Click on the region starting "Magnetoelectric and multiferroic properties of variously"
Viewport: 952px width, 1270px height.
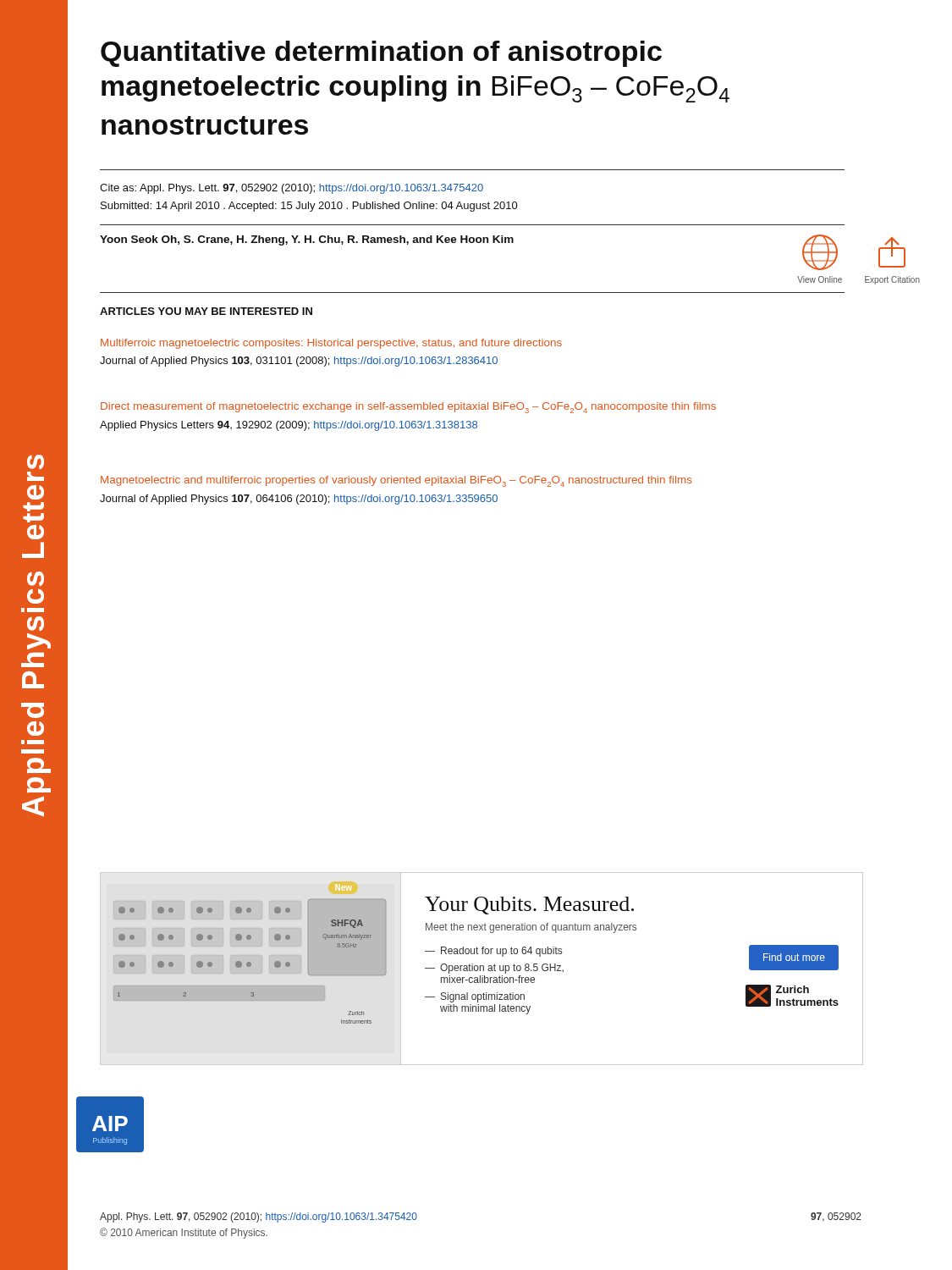[464, 488]
